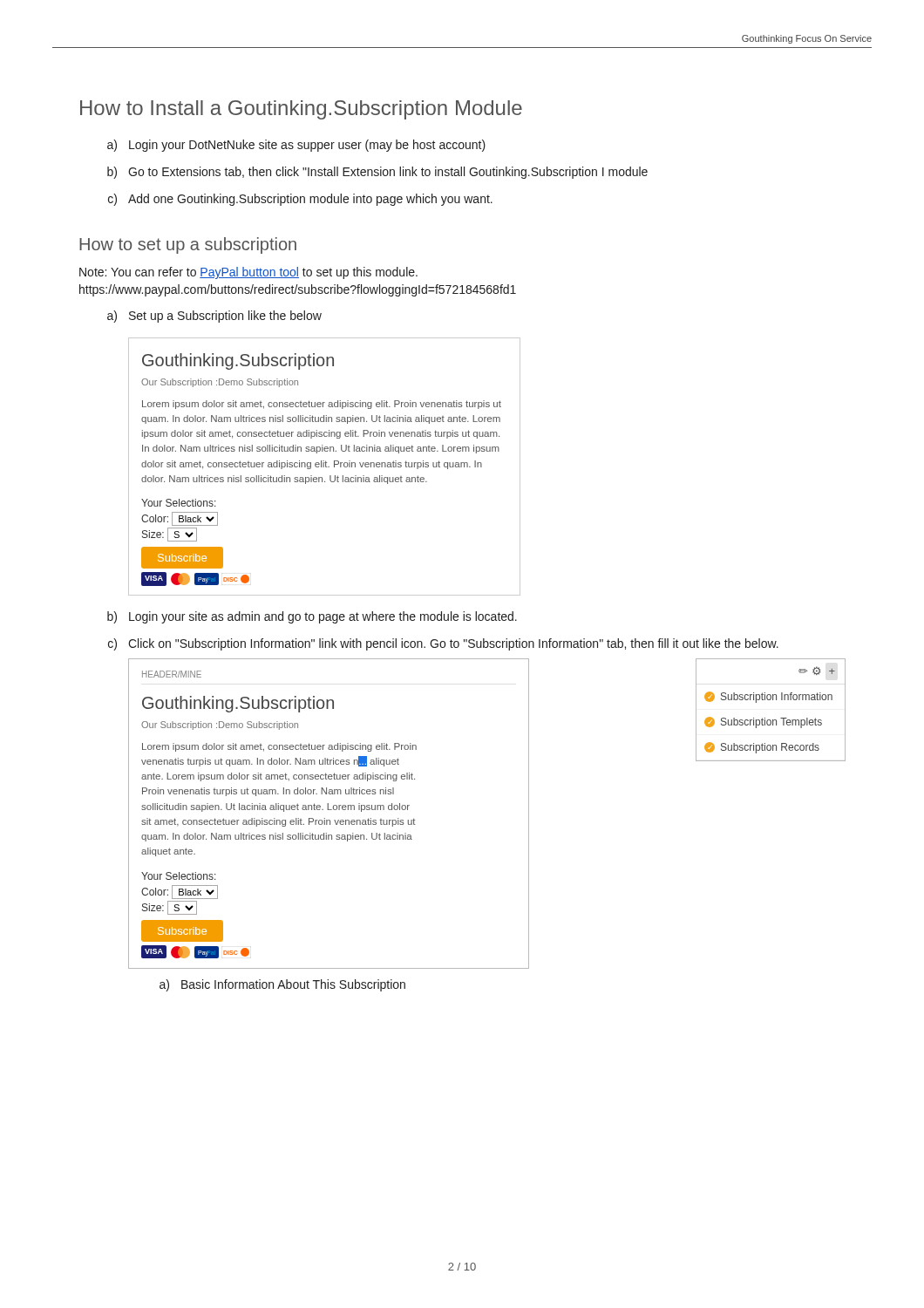
Task: Click on the section header with the text "How to set up a subscription"
Action: tap(188, 245)
